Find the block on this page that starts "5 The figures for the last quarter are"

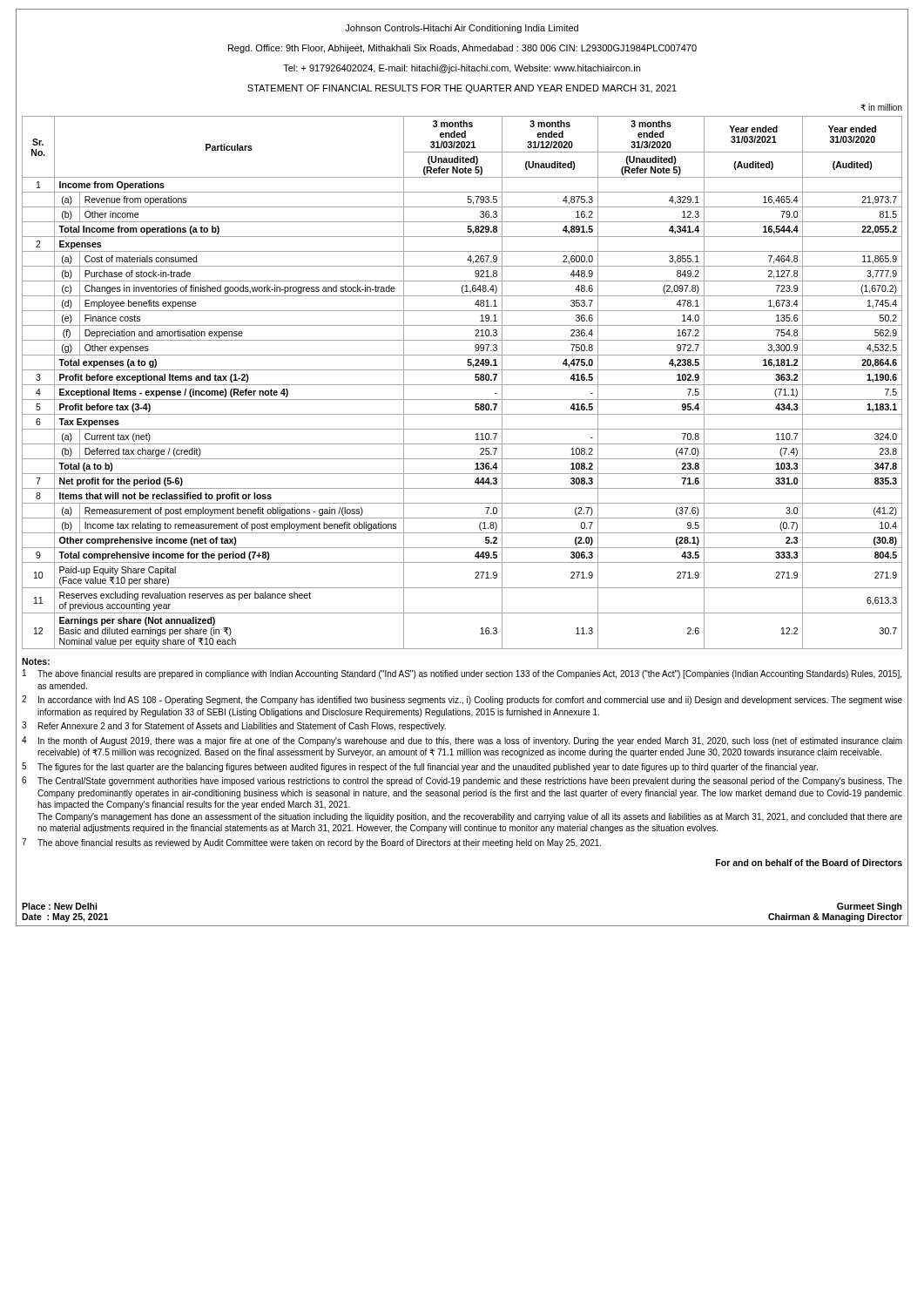coord(462,767)
